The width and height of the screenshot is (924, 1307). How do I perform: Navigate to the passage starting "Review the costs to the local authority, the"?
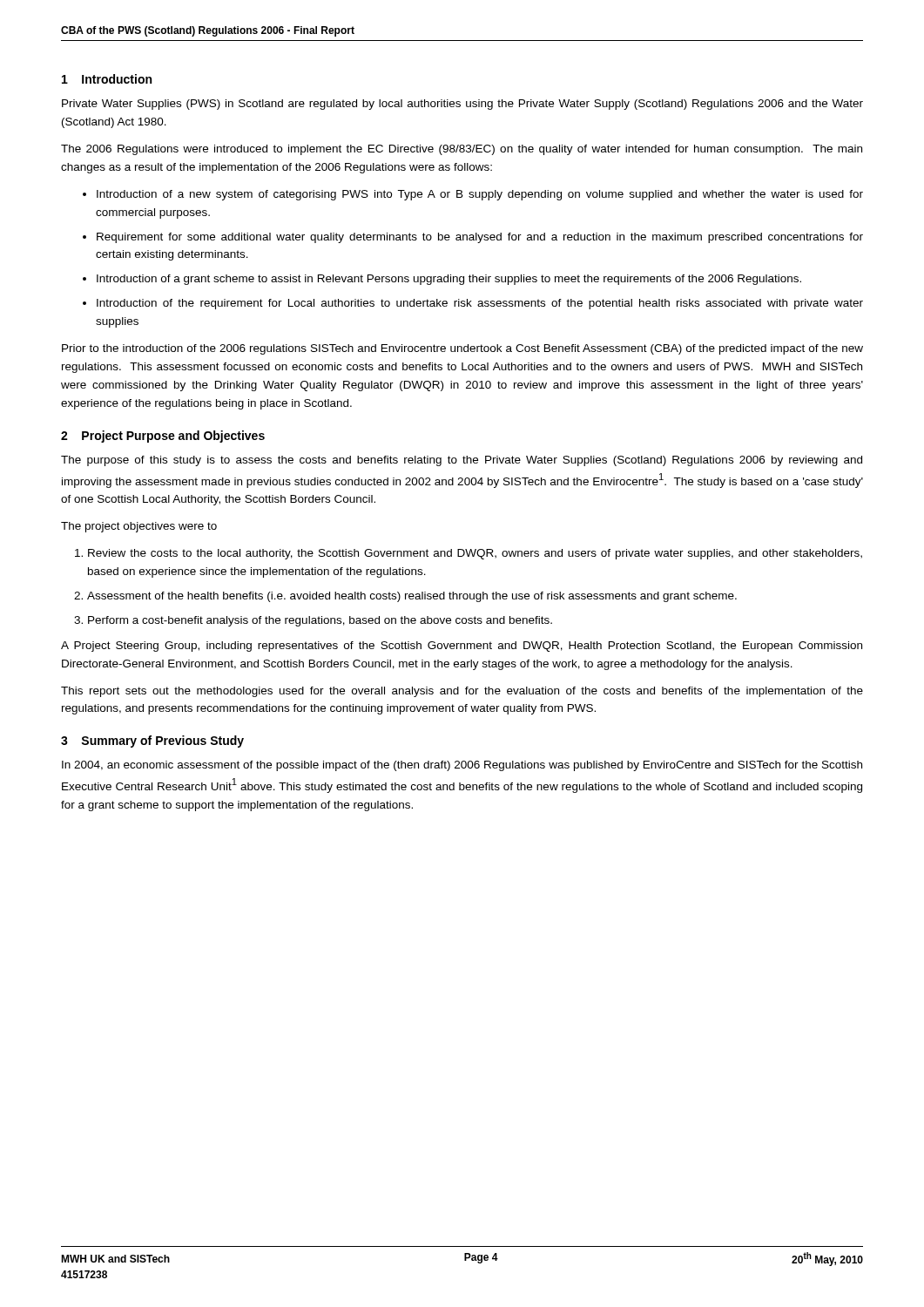475,563
